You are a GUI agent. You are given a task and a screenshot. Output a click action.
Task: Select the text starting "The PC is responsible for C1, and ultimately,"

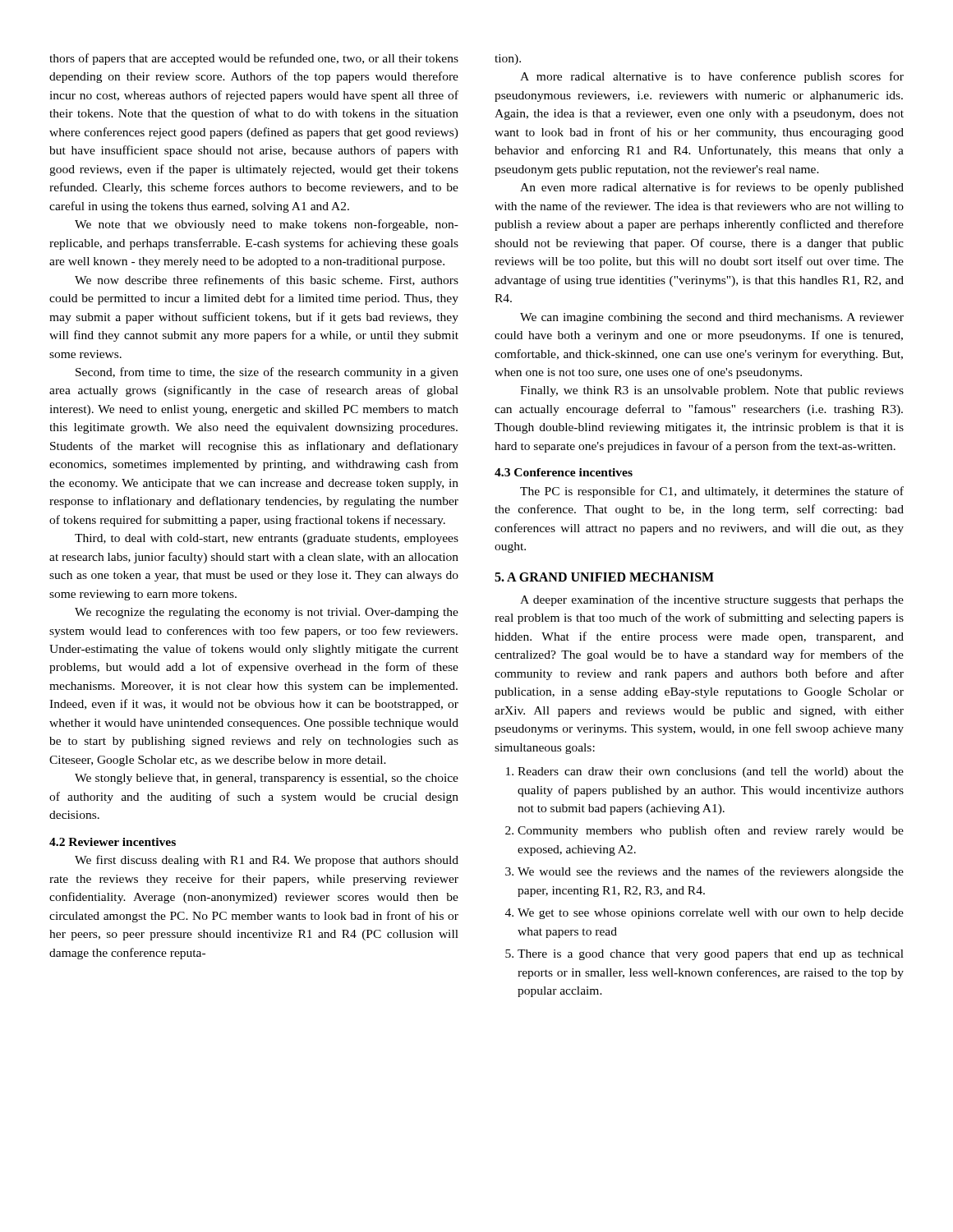(x=699, y=519)
